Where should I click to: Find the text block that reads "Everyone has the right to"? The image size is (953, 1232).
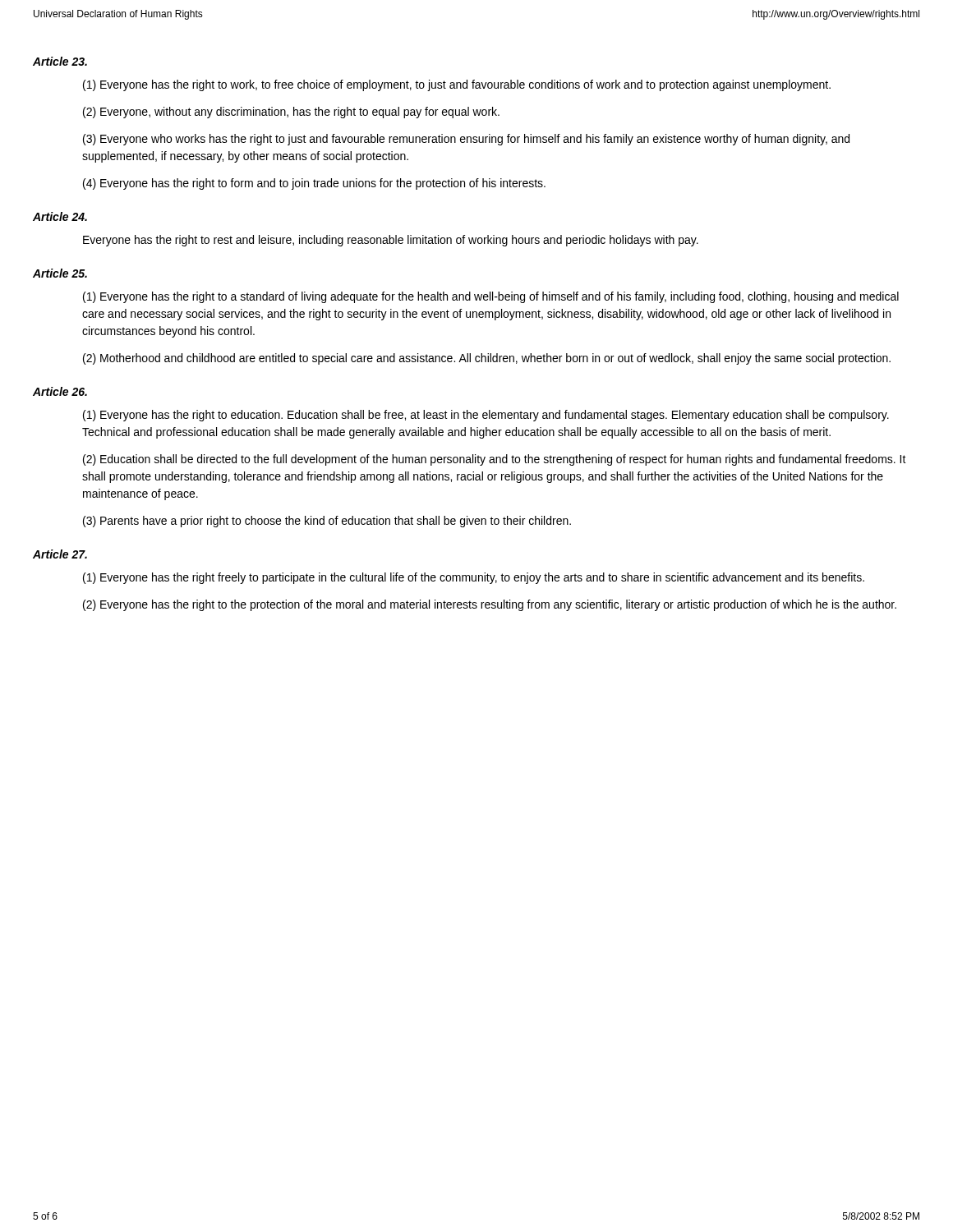[x=391, y=240]
